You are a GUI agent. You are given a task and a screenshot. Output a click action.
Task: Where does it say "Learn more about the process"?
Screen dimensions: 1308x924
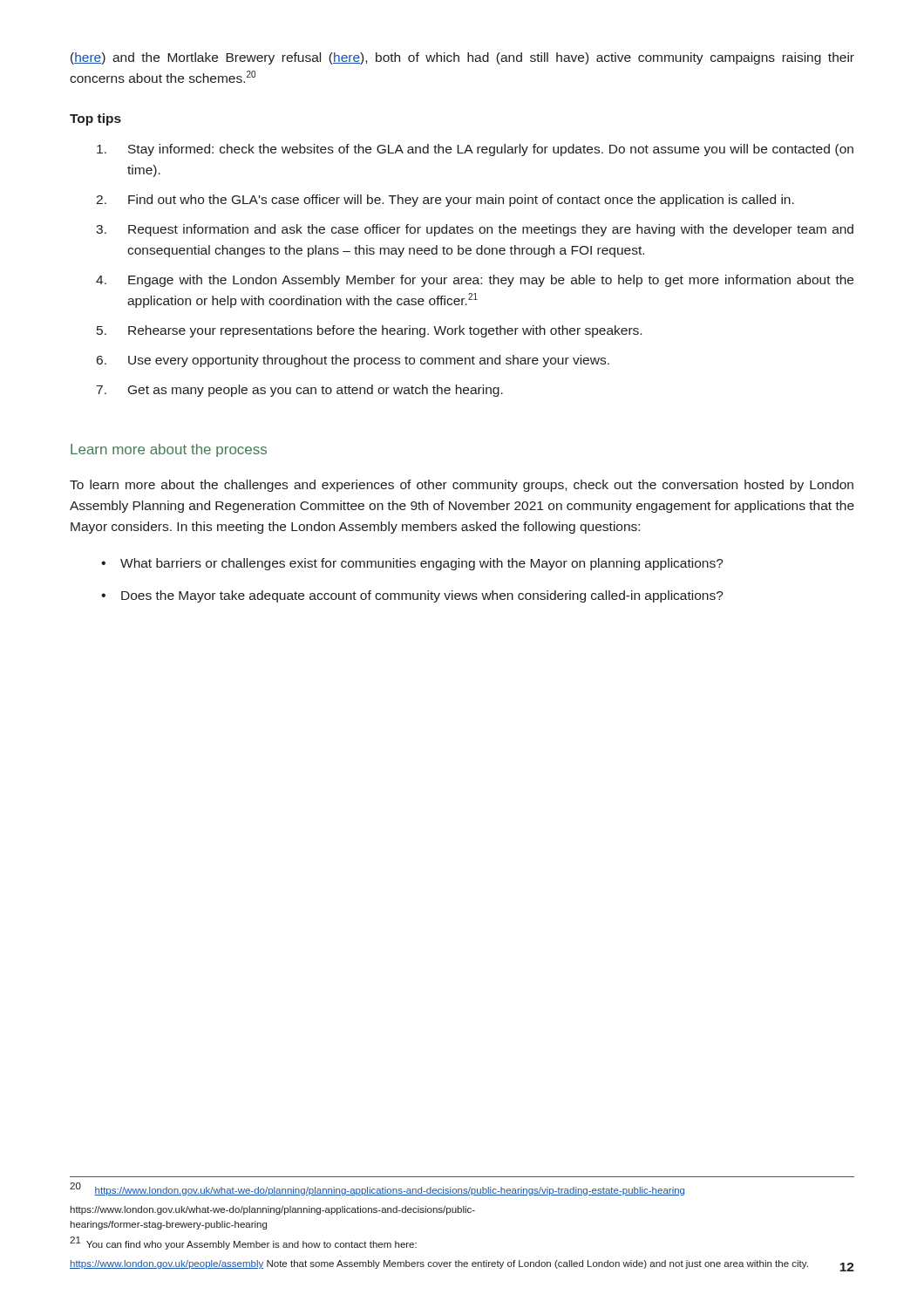(169, 450)
